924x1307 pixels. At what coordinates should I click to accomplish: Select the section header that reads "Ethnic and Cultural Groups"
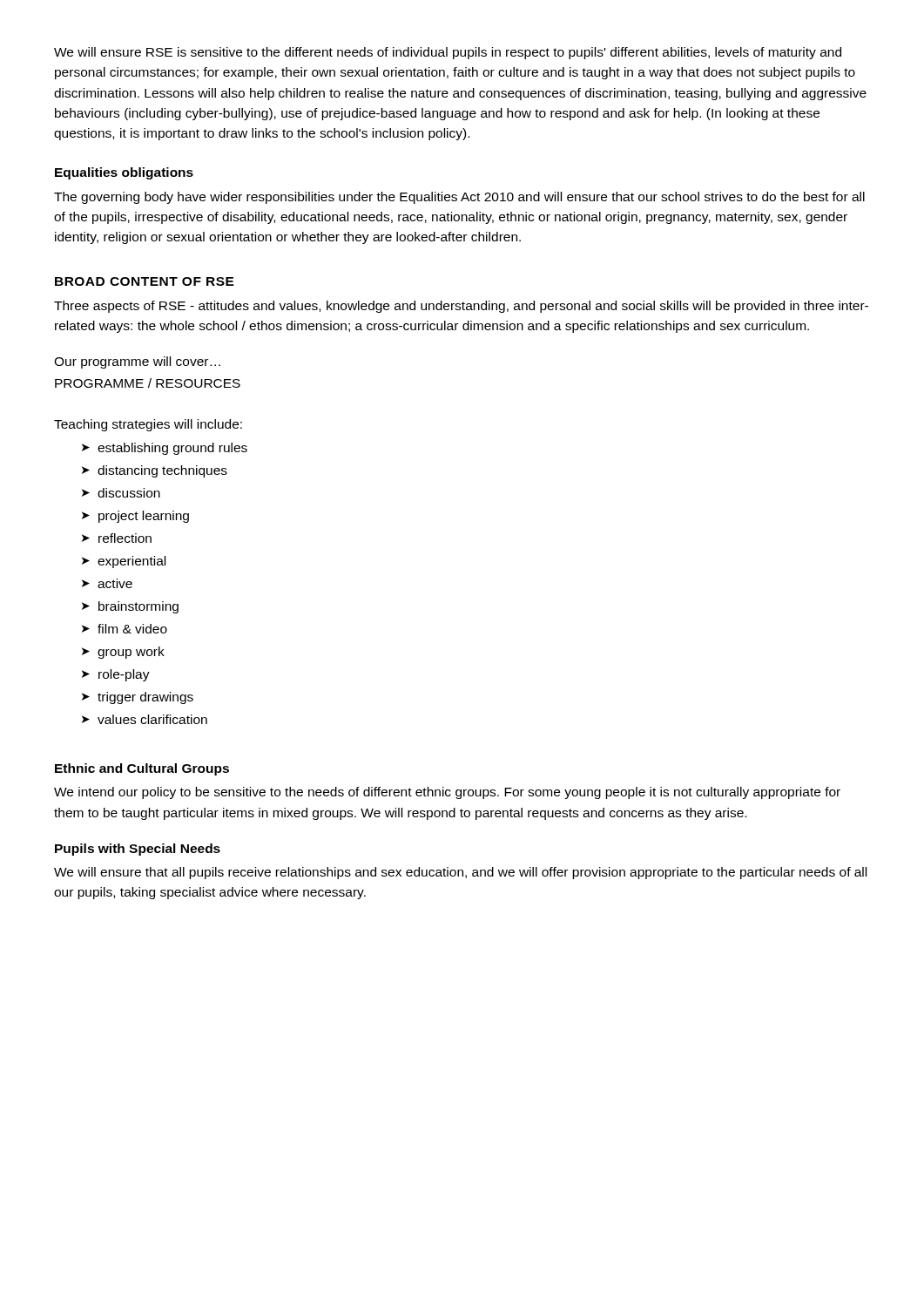[142, 768]
